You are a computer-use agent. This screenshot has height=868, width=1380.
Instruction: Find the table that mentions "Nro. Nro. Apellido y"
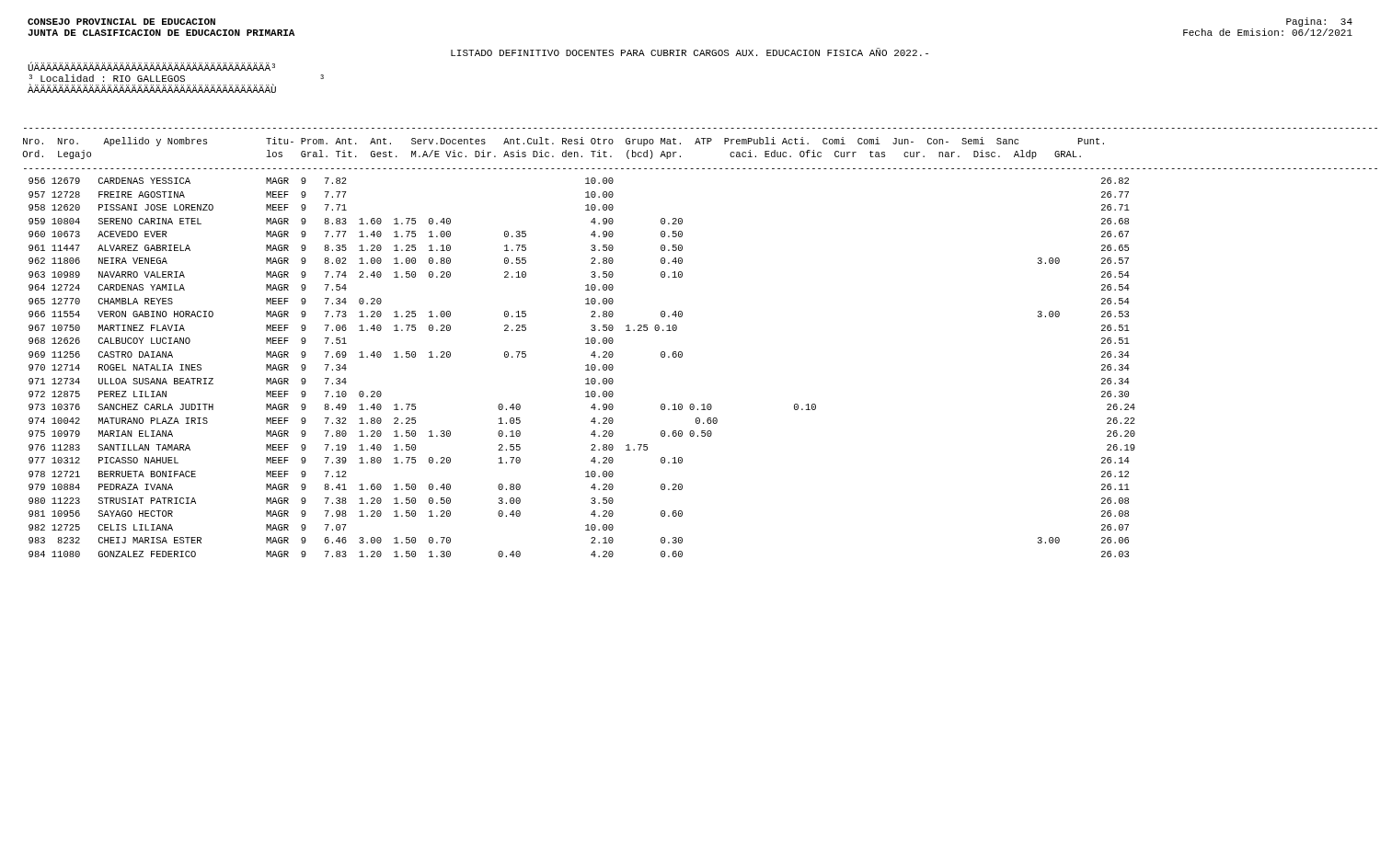coord(695,348)
